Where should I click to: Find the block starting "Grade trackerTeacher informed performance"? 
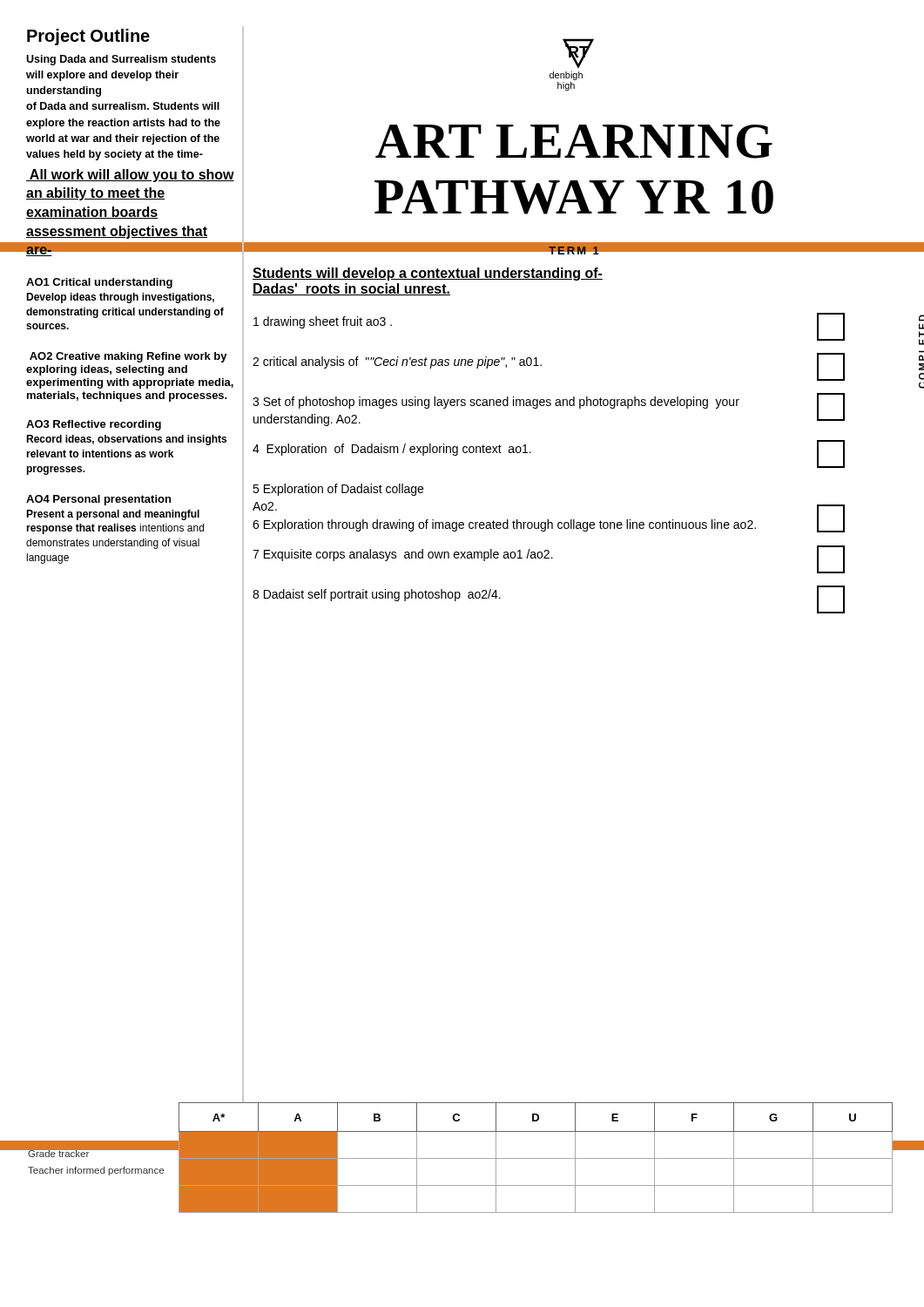point(96,1162)
